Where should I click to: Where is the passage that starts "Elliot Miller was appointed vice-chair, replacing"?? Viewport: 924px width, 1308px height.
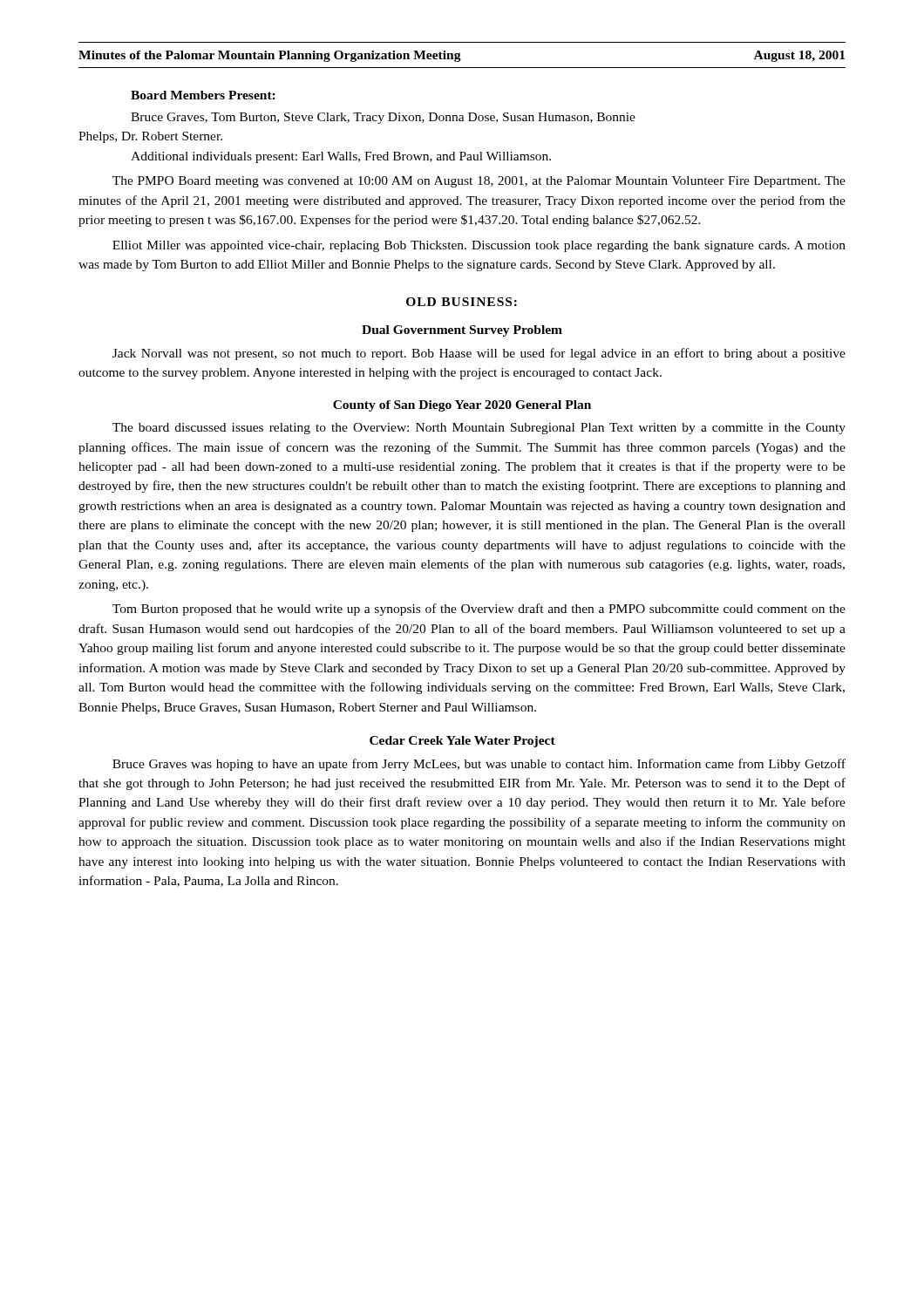pos(462,255)
